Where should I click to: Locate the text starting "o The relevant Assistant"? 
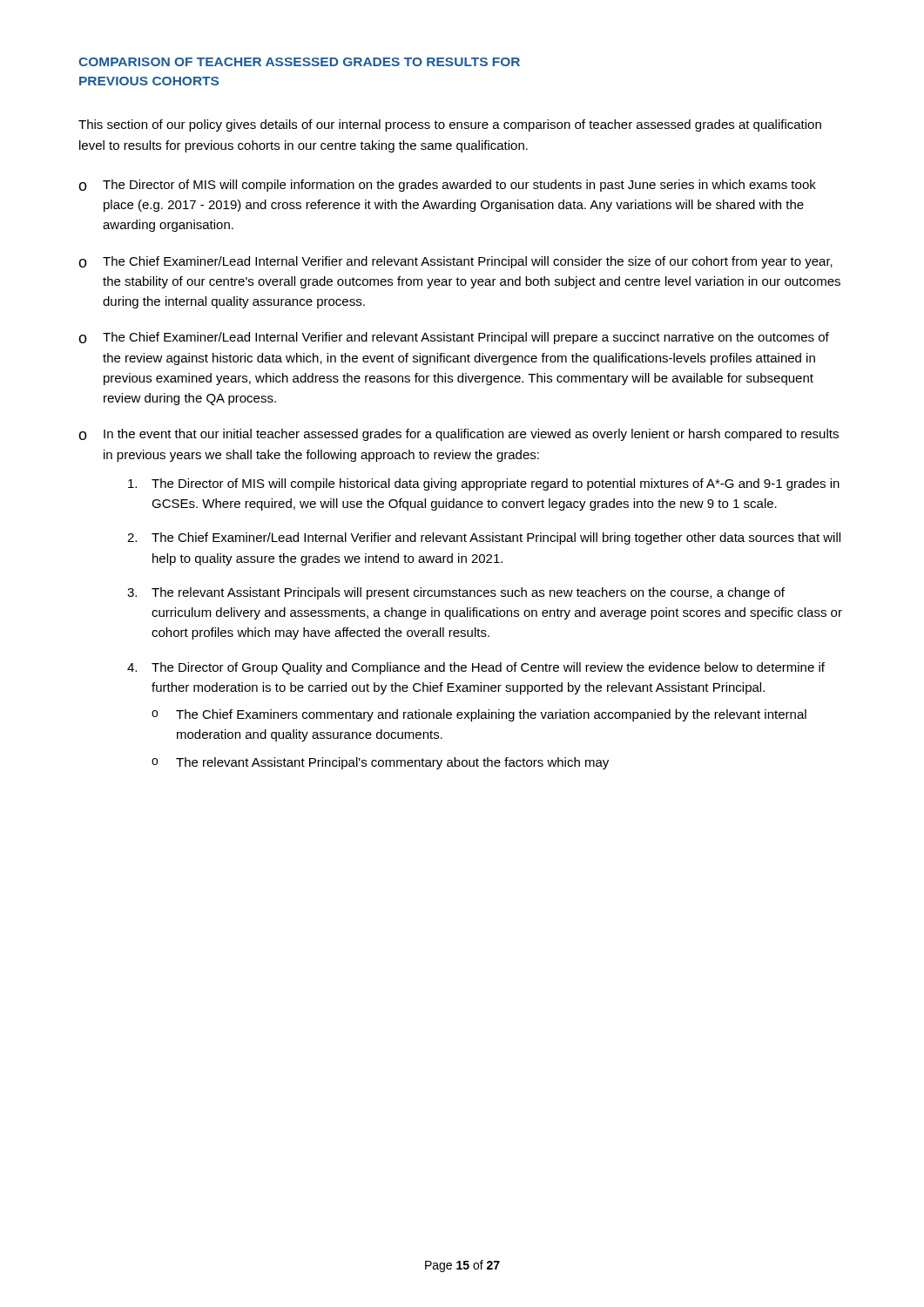pyautogui.click(x=499, y=762)
